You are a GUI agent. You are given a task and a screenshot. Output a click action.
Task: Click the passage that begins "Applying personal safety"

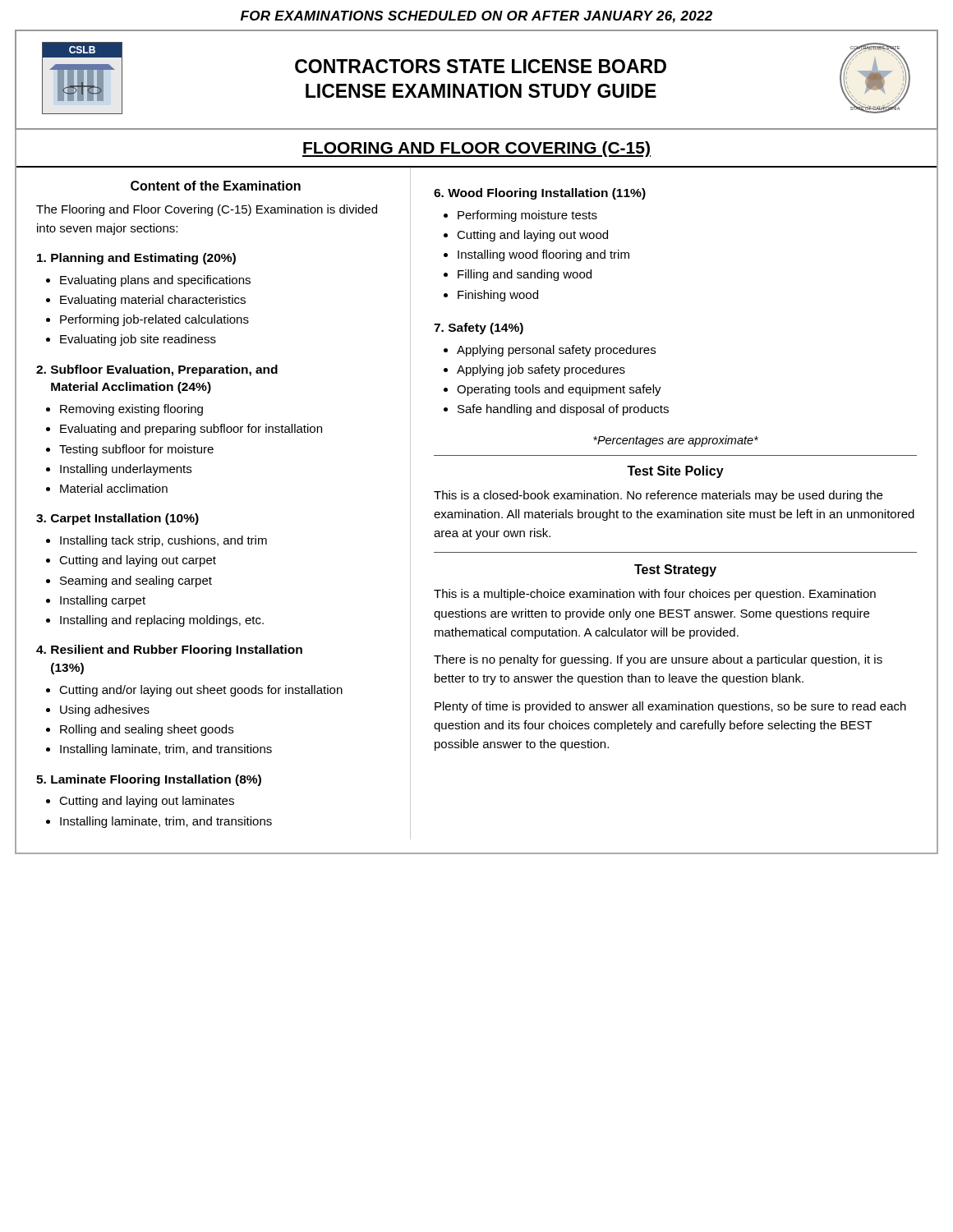pyautogui.click(x=556, y=349)
